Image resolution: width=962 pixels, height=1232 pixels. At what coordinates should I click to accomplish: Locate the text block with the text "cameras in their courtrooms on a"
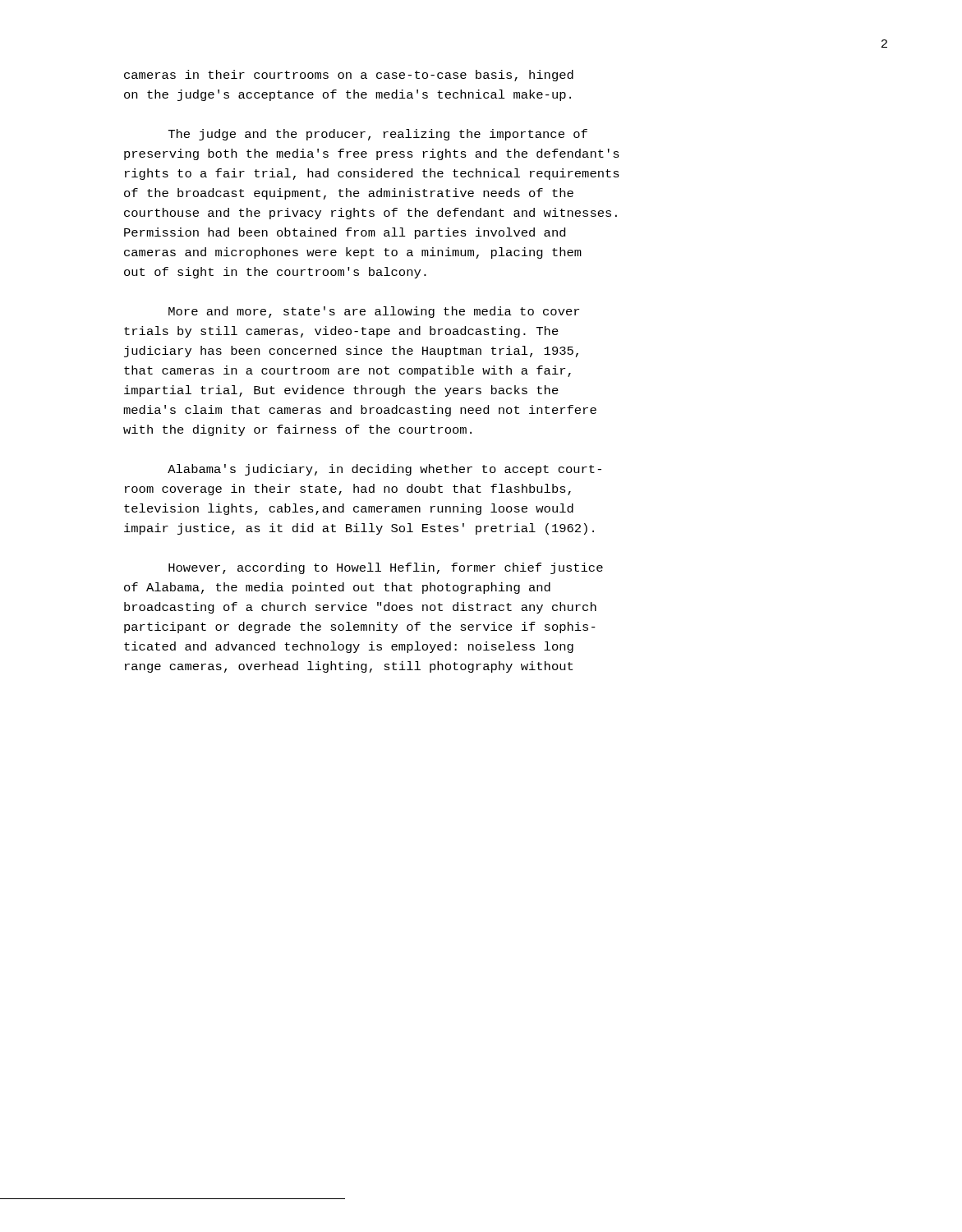tap(349, 85)
